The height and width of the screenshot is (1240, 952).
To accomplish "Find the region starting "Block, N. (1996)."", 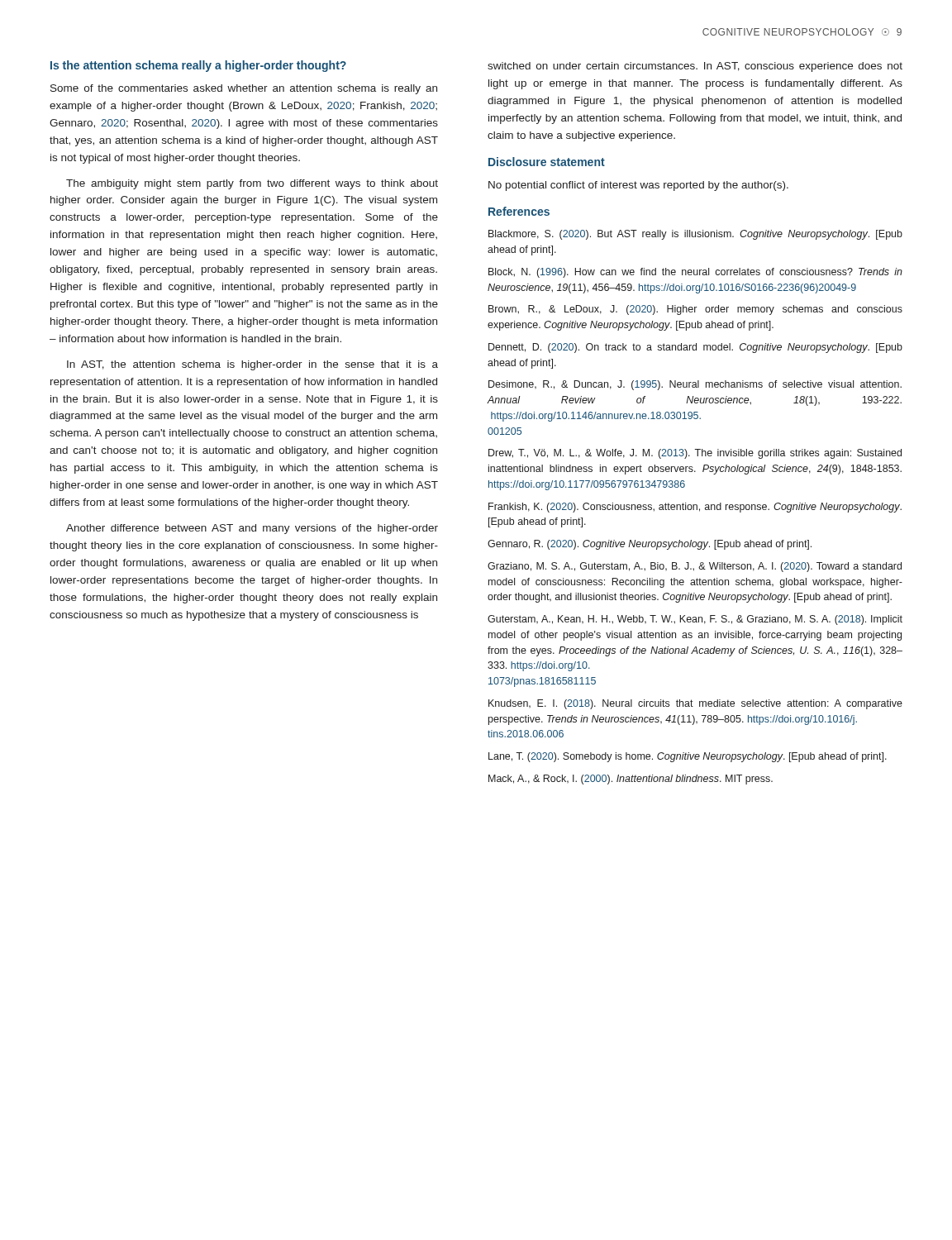I will pyautogui.click(x=695, y=280).
